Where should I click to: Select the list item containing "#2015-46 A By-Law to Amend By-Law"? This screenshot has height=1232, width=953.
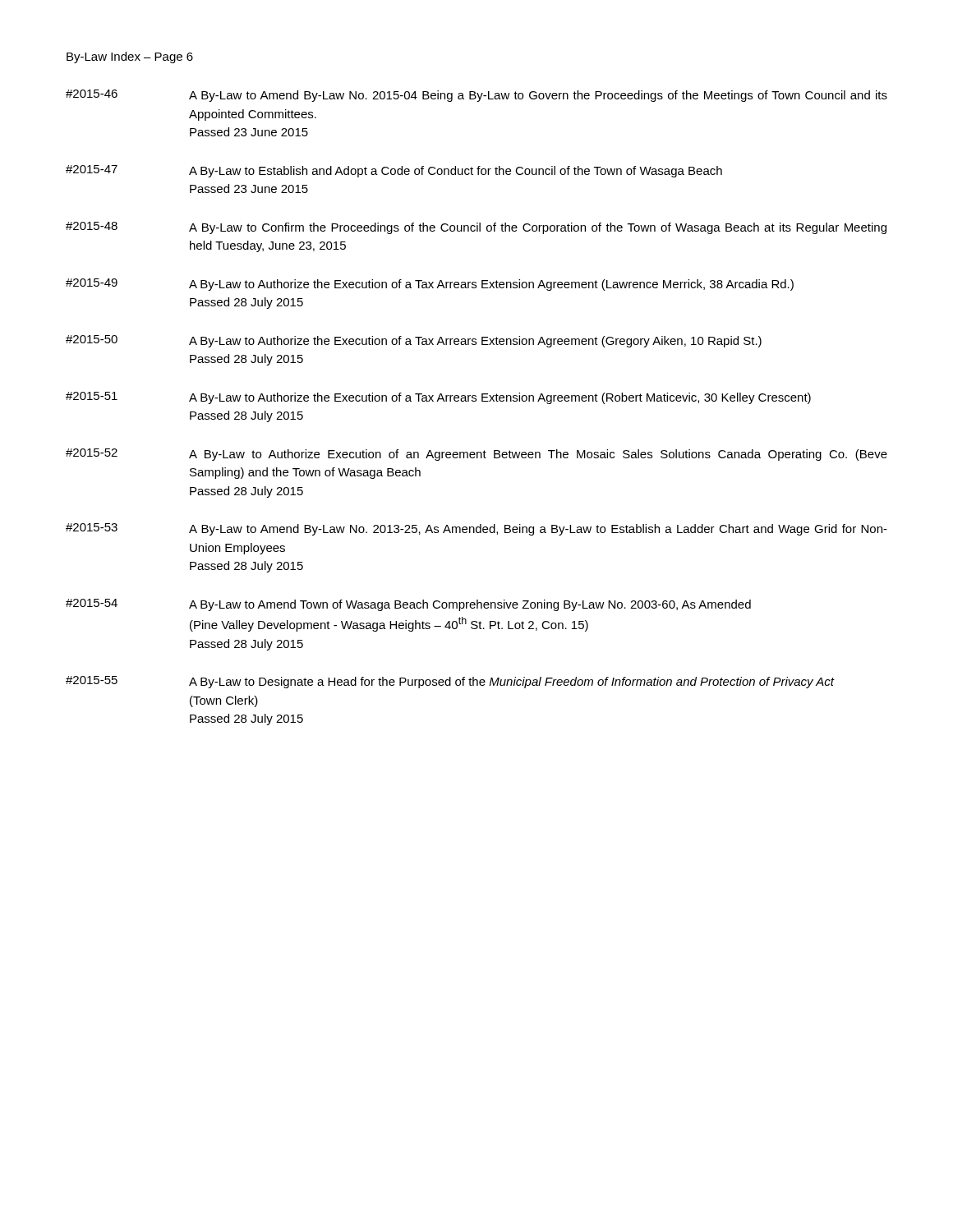476,96
